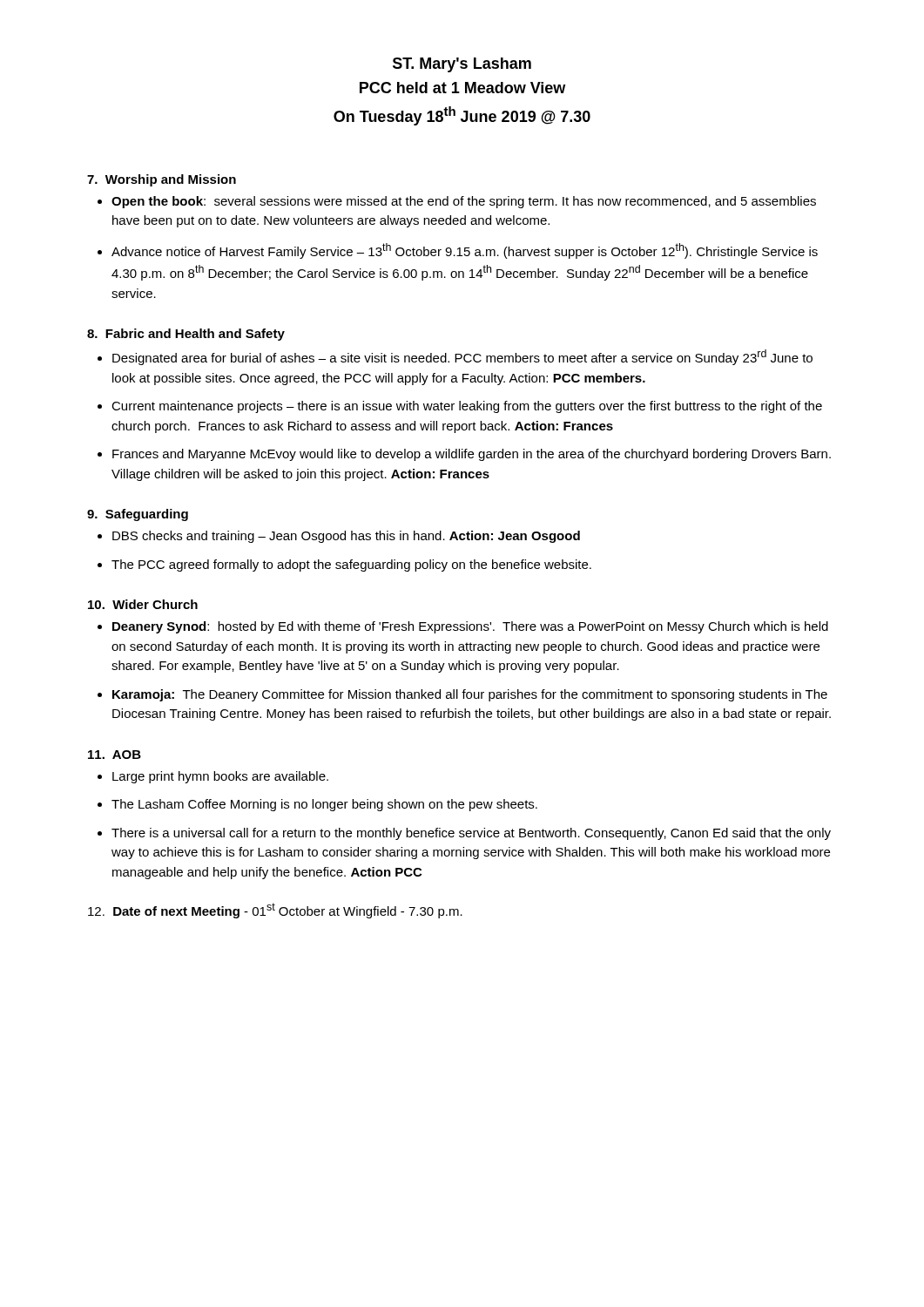Select the list item containing "Deanery Synod: hosted by Ed with"
924x1307 pixels.
(470, 646)
